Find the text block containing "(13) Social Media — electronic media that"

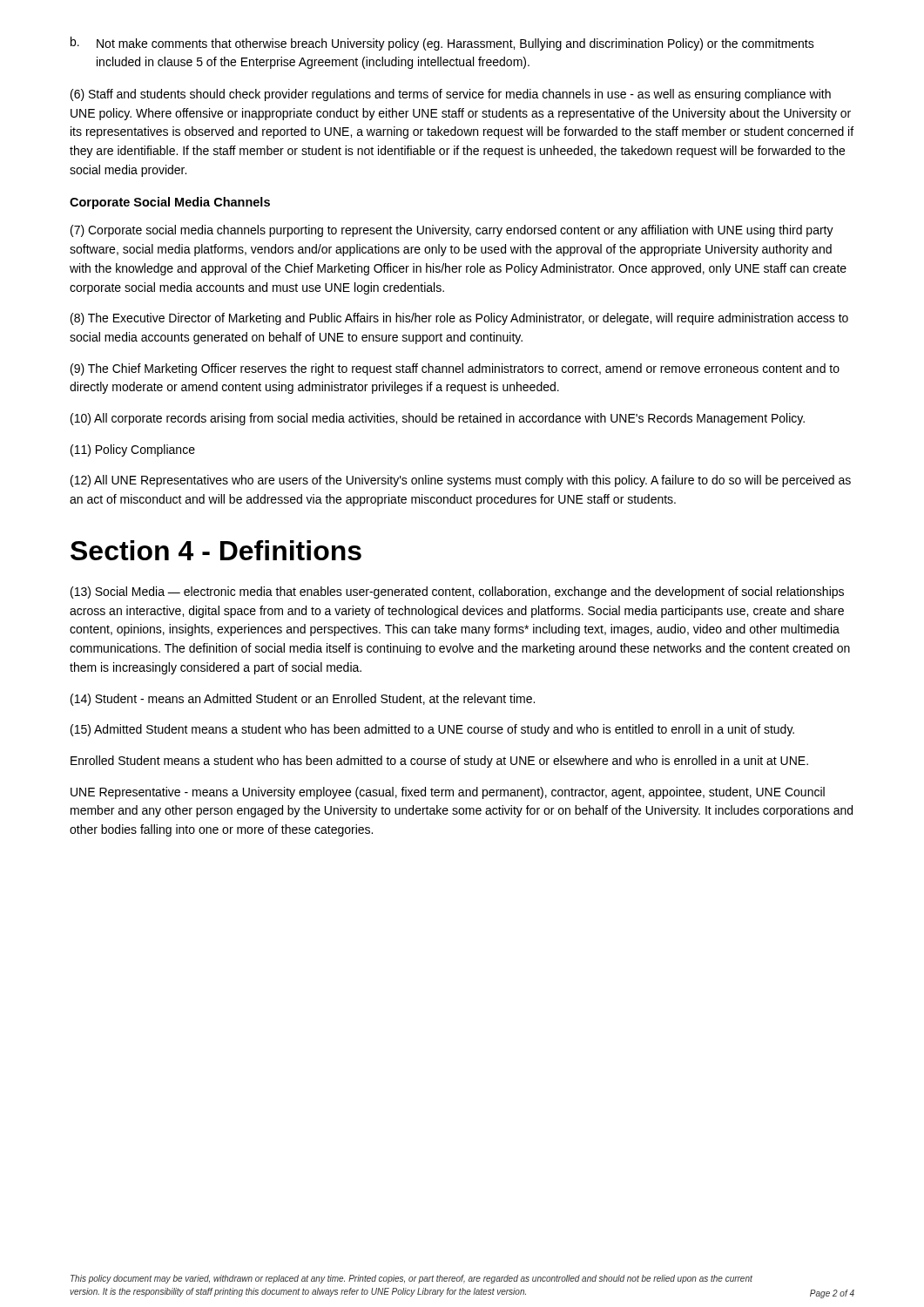[x=462, y=630]
